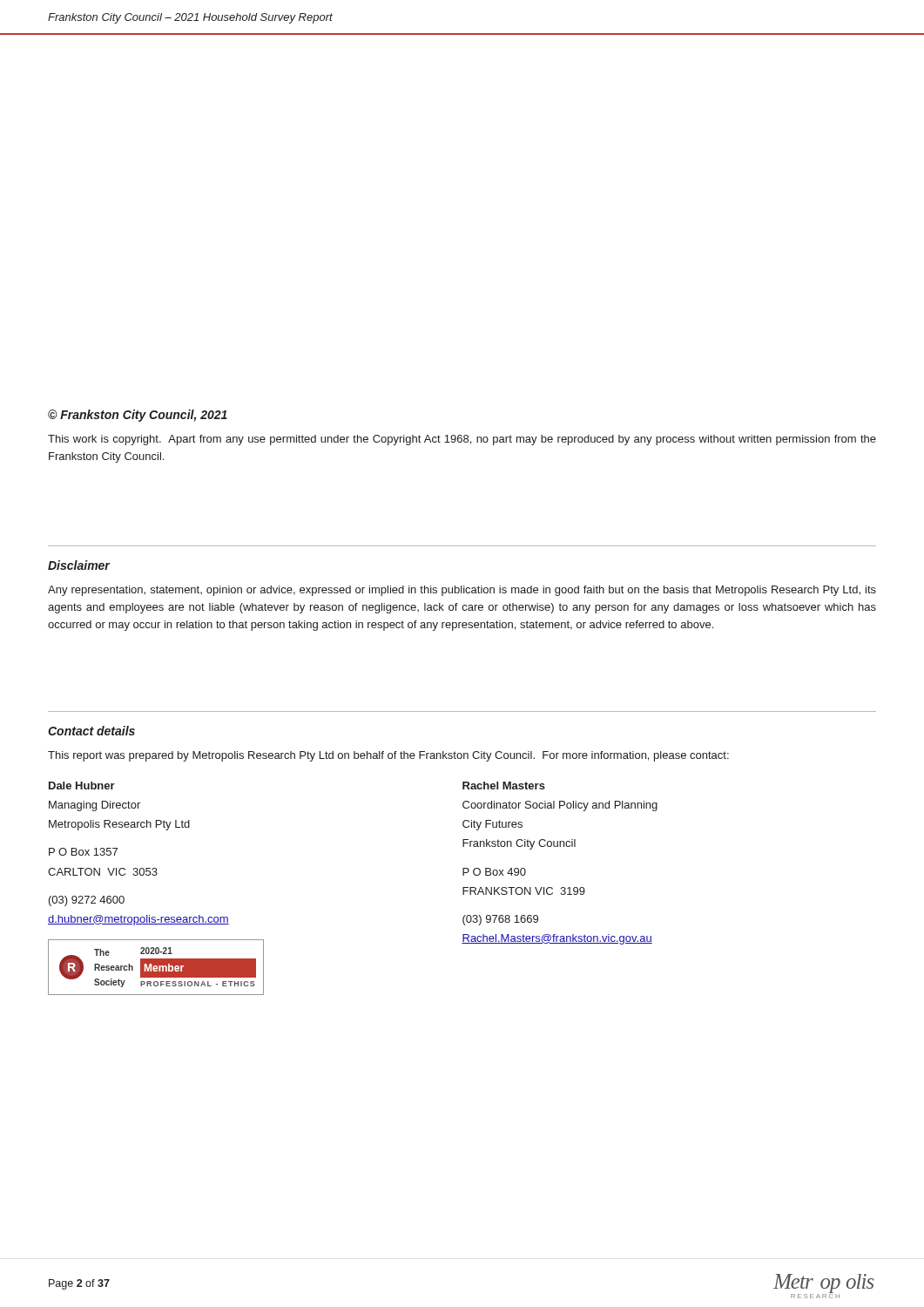The height and width of the screenshot is (1307, 924).
Task: Where does it say "Contact details"?
Action: (92, 731)
